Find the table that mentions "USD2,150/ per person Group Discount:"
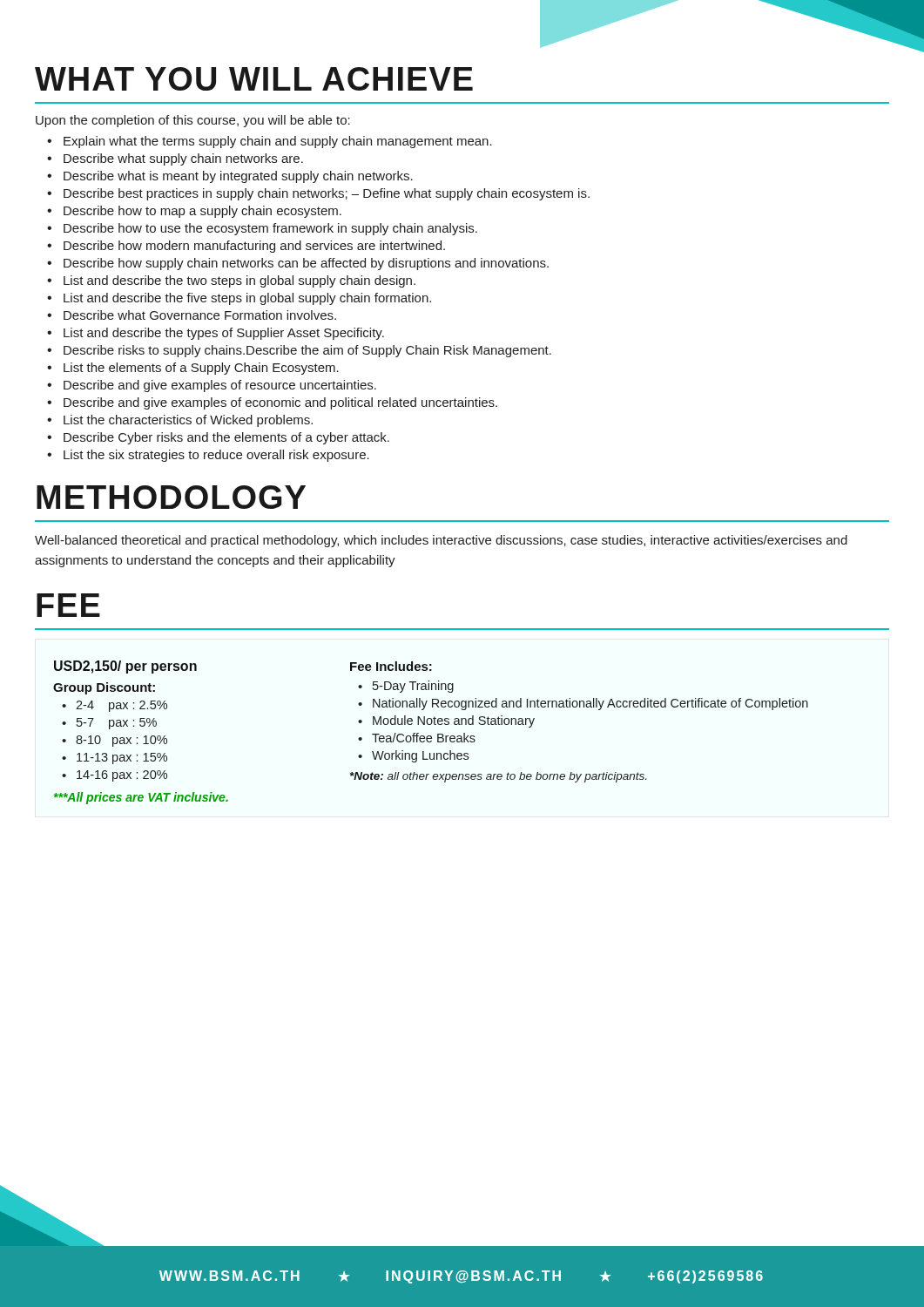The image size is (924, 1307). (x=462, y=728)
